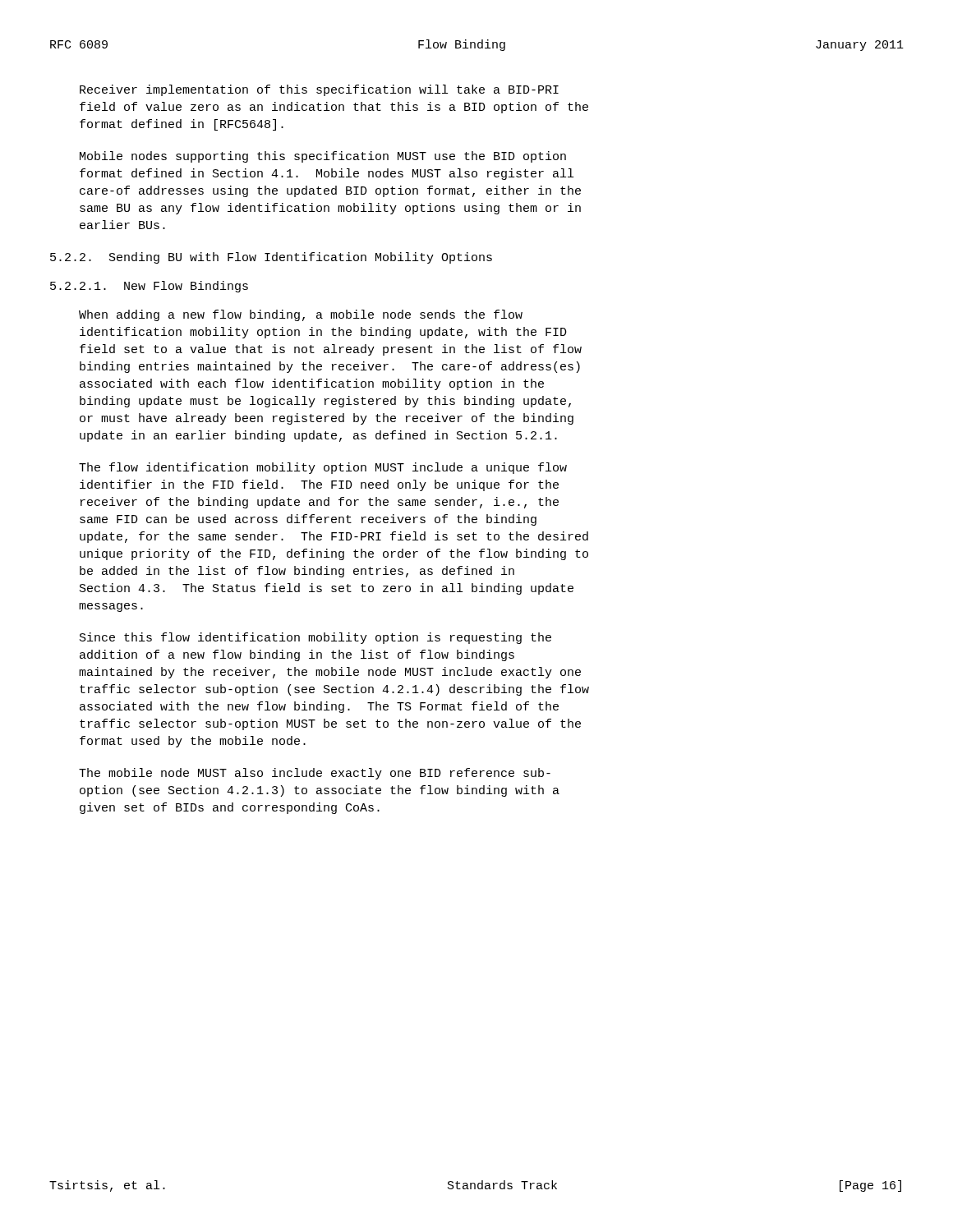Viewport: 953px width, 1232px height.
Task: Find the section header on this page that starts "5.2.2. Sending BU with"
Action: click(271, 258)
